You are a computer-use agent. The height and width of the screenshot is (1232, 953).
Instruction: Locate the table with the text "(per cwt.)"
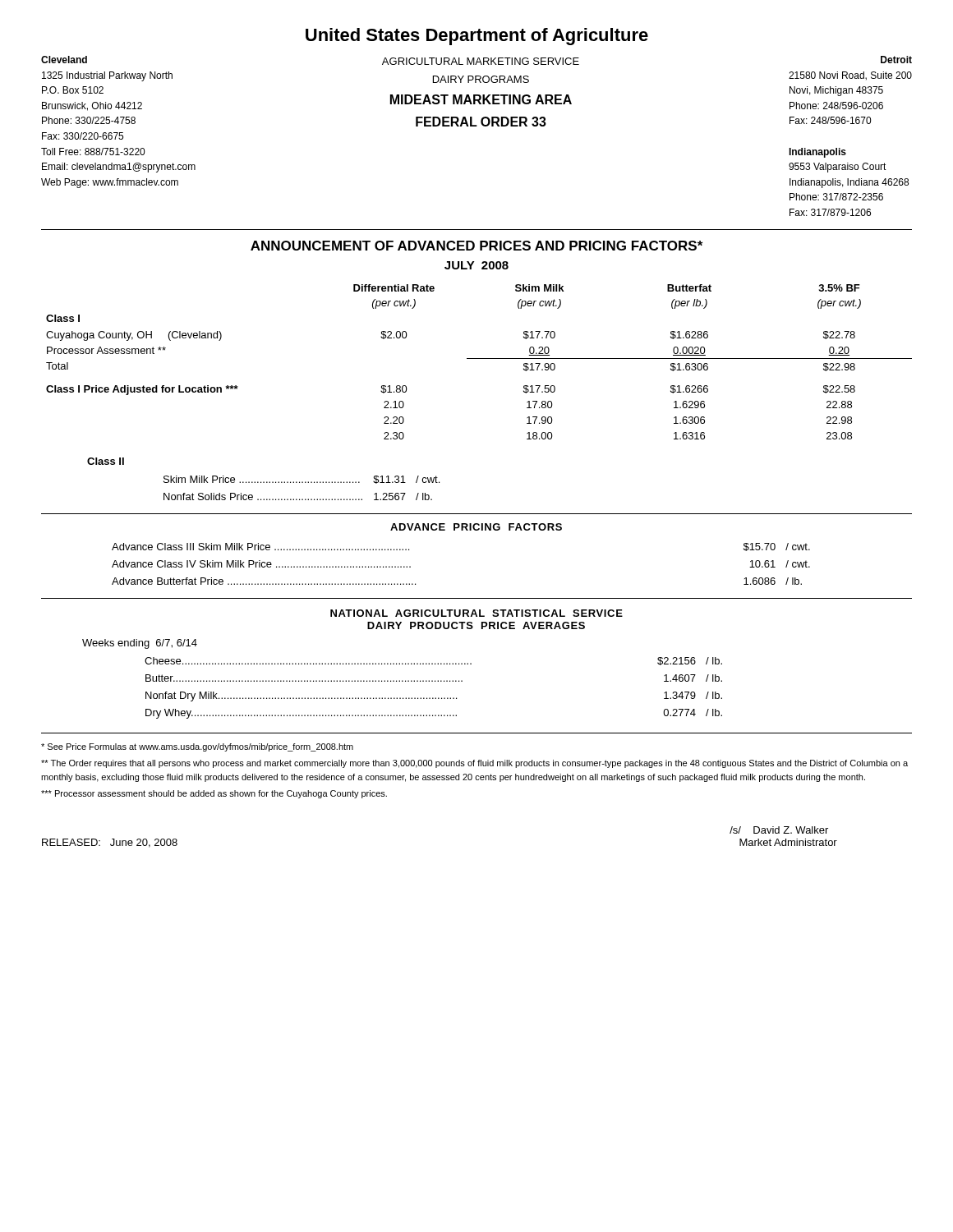pos(476,361)
